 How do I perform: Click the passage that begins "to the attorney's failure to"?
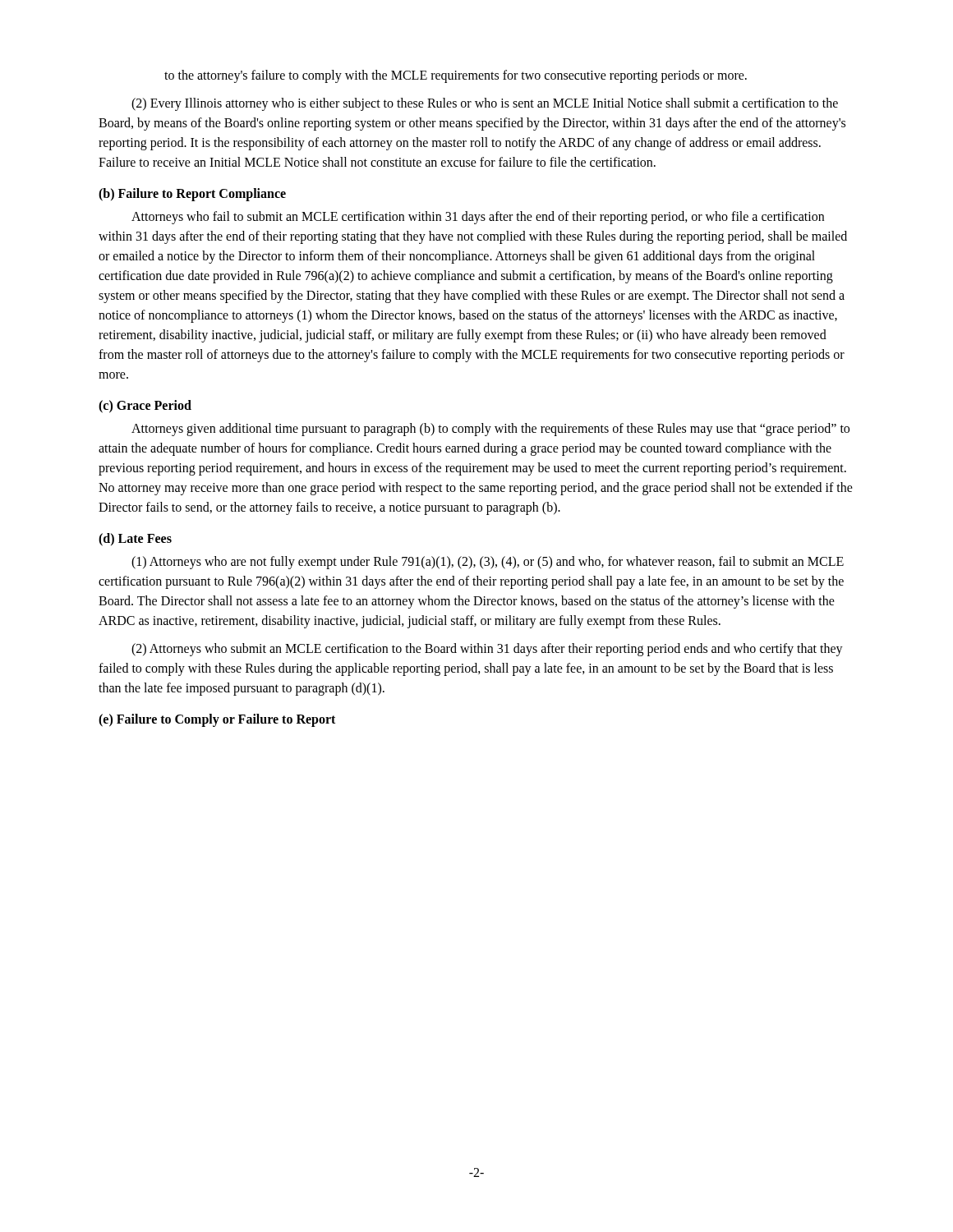coord(456,75)
